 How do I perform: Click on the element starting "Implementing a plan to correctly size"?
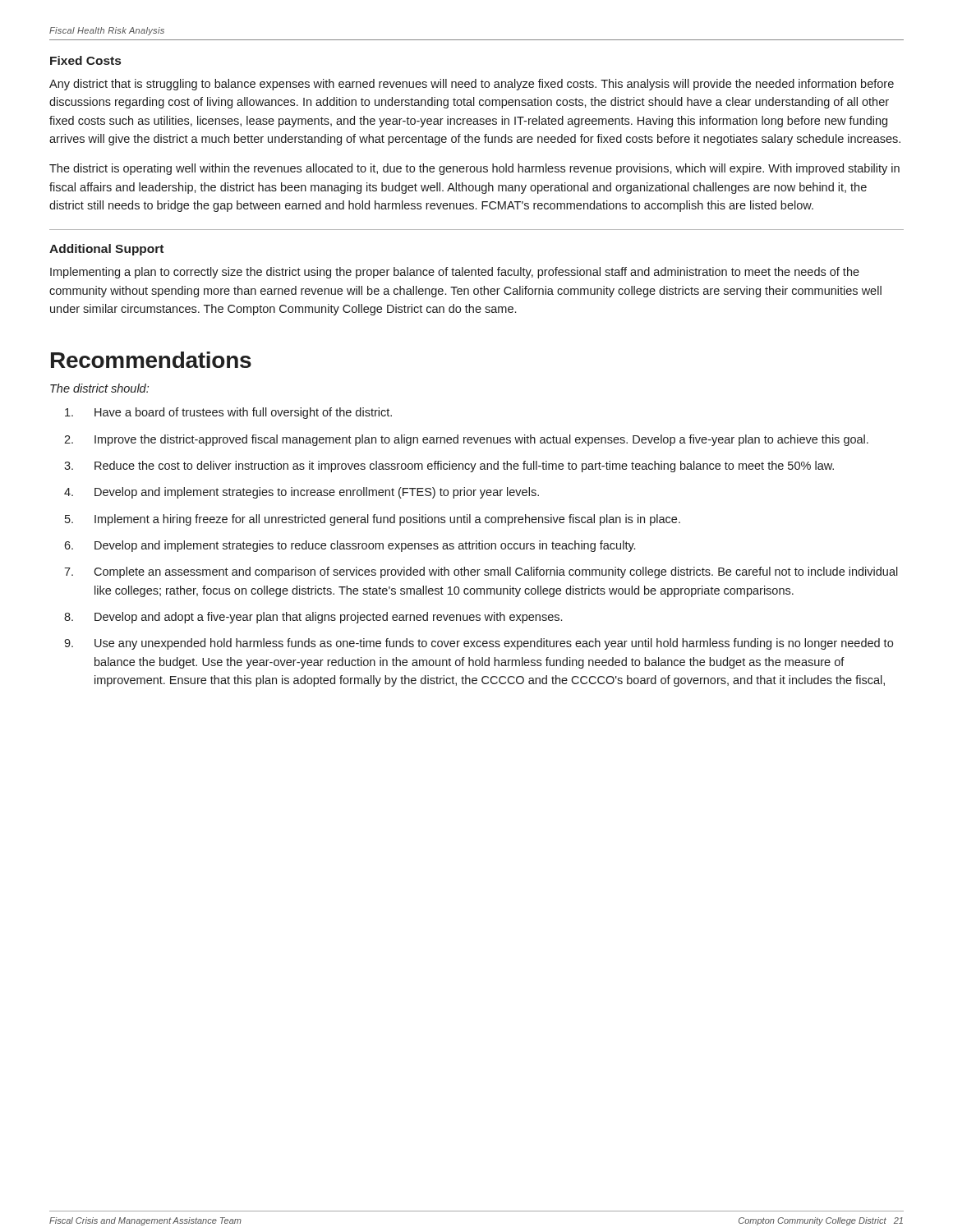tap(466, 290)
